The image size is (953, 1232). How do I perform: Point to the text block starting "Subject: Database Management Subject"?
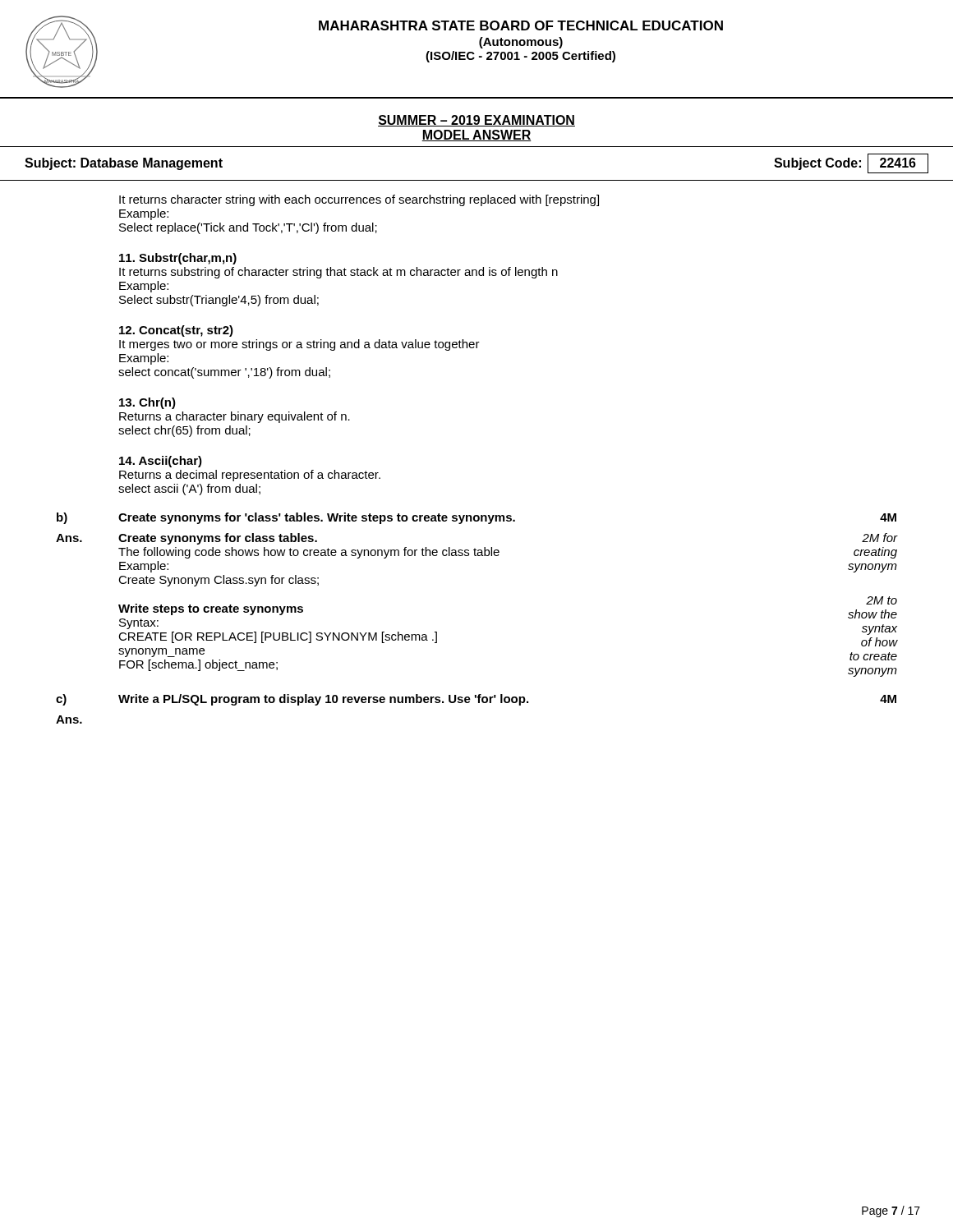pyautogui.click(x=116, y=163)
